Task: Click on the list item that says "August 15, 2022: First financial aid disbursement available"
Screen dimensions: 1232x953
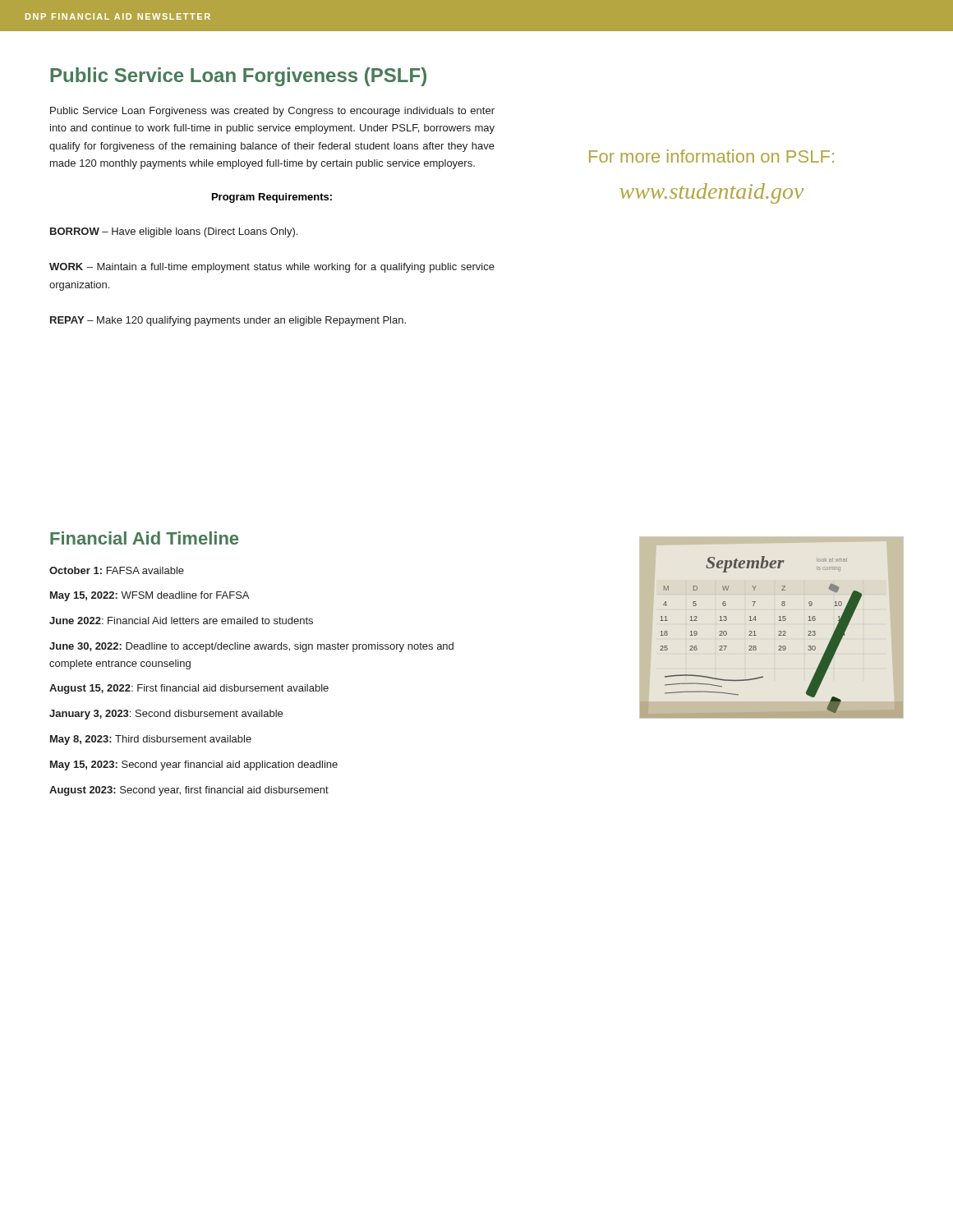Action: point(189,688)
